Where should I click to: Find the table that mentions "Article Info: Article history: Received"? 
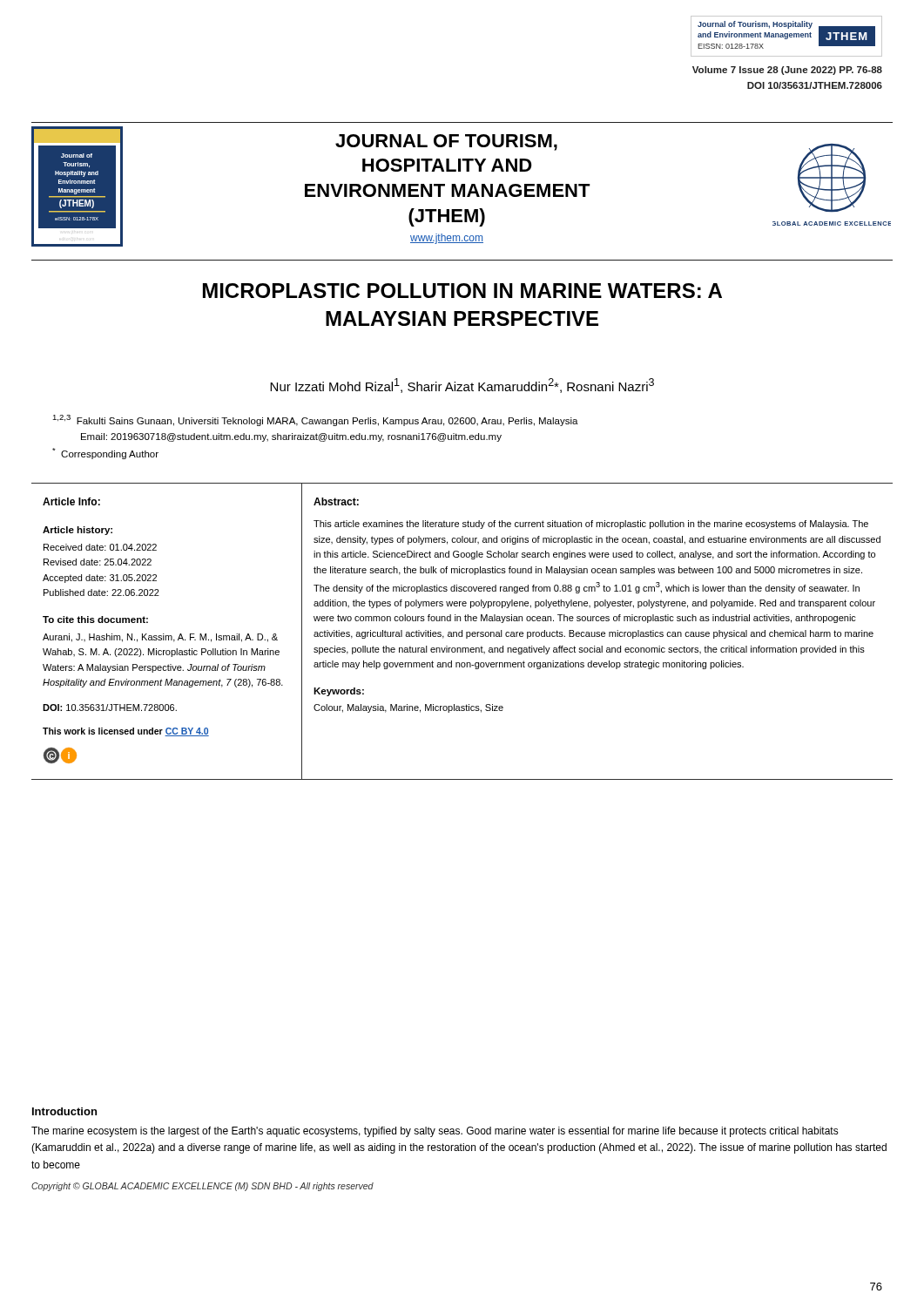click(462, 631)
